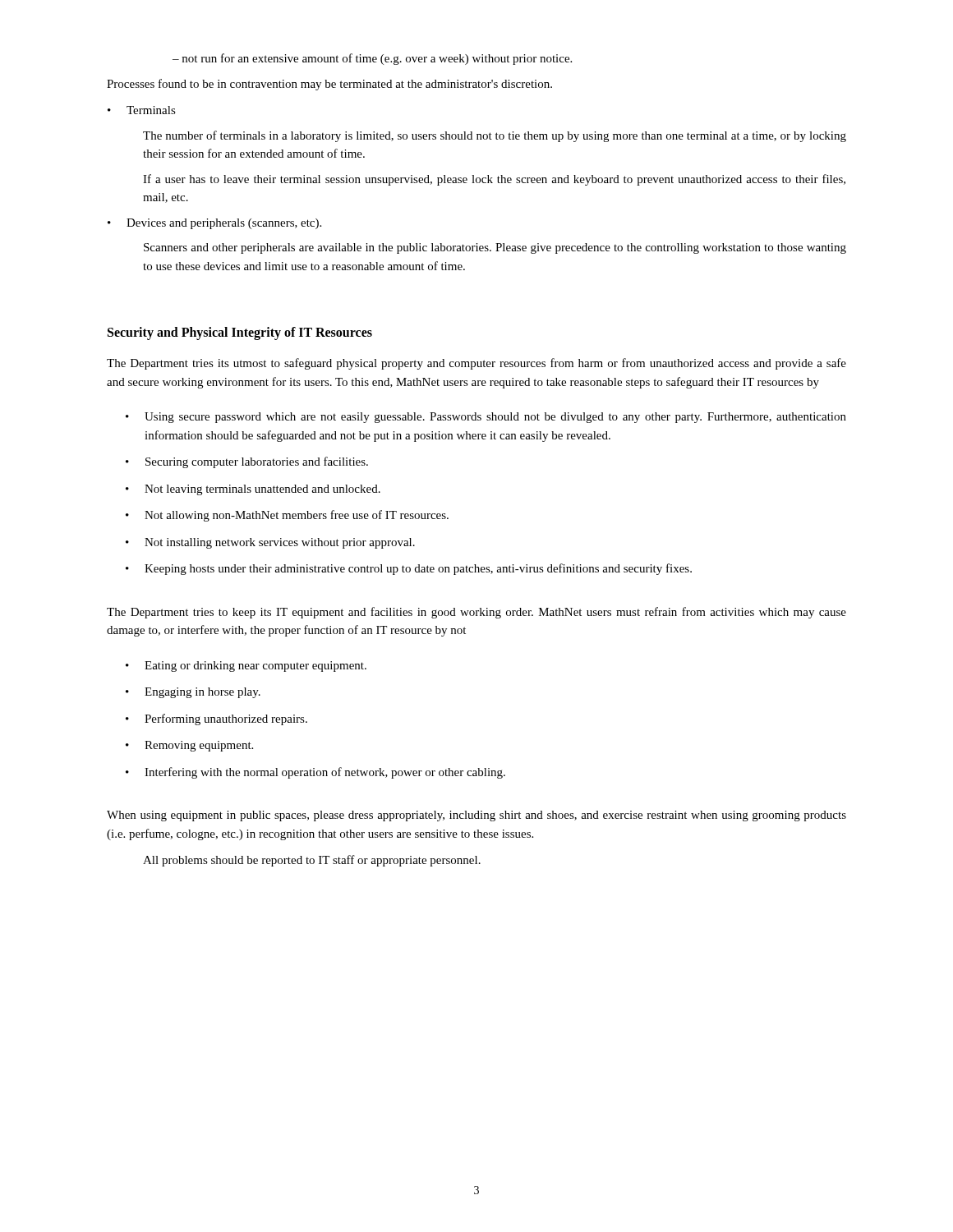Locate the text starting "When using equipment in public"

(x=476, y=824)
